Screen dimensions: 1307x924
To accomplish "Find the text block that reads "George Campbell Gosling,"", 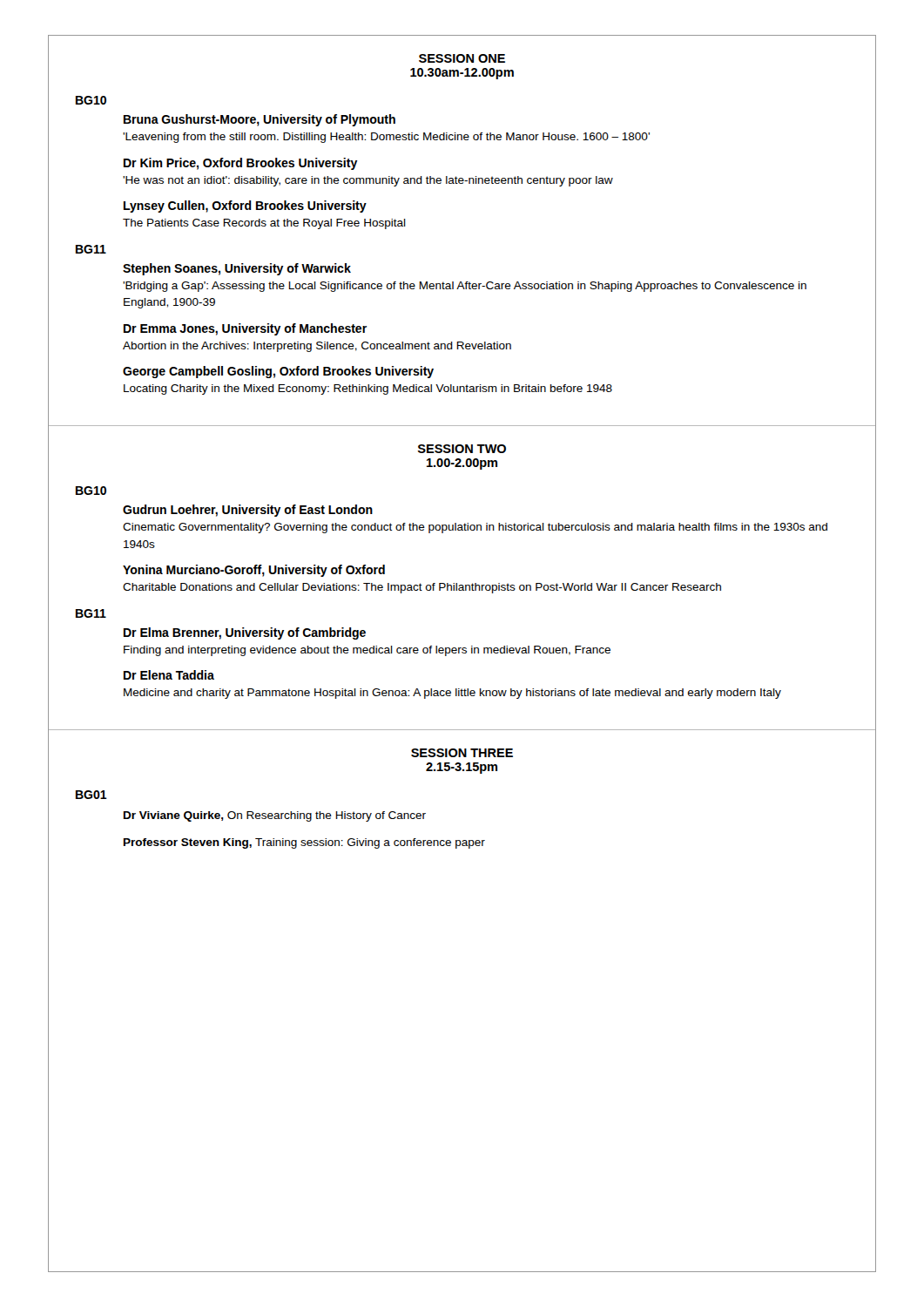I will [486, 381].
